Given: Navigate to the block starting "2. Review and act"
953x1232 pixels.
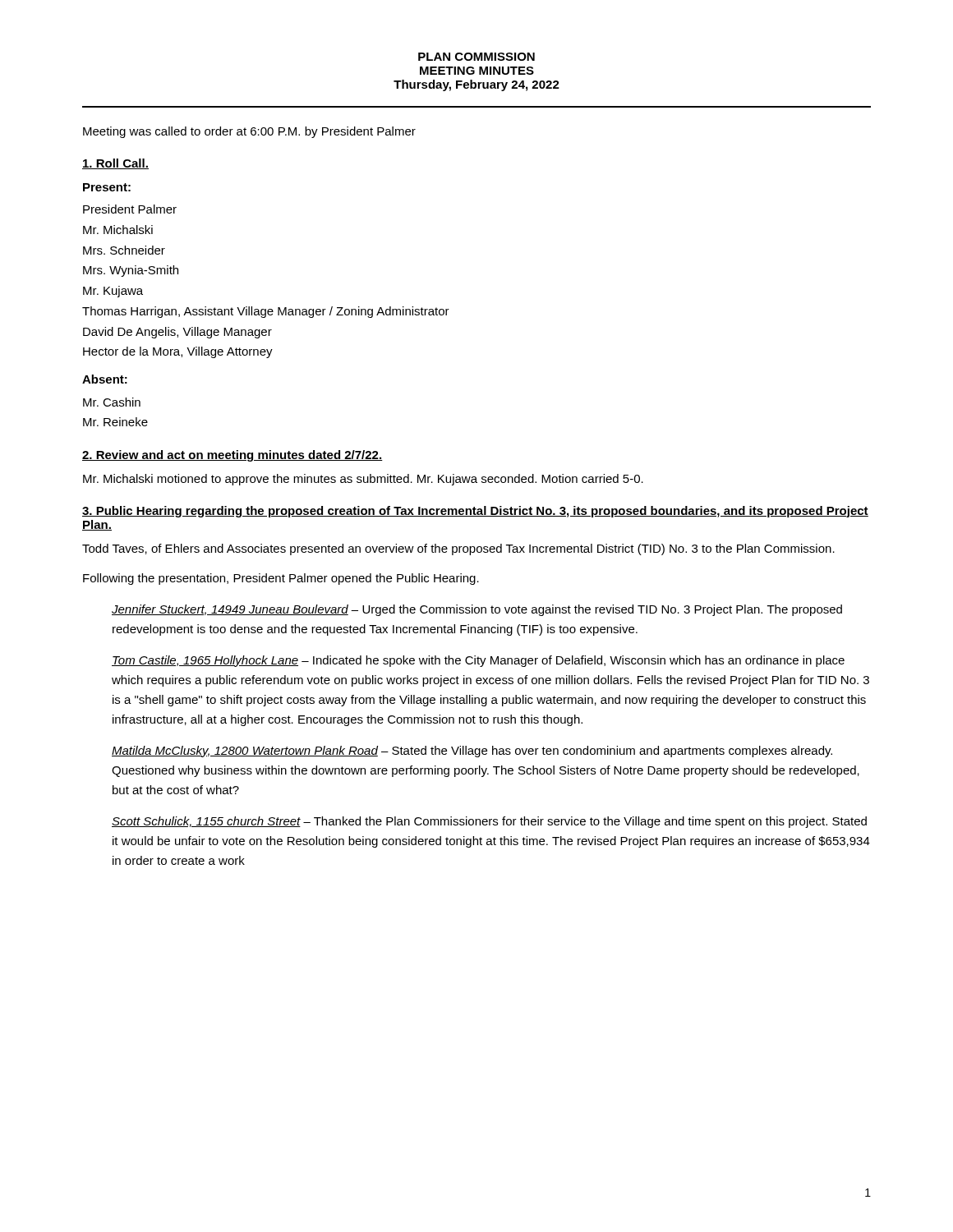Looking at the screenshot, I should 232,455.
